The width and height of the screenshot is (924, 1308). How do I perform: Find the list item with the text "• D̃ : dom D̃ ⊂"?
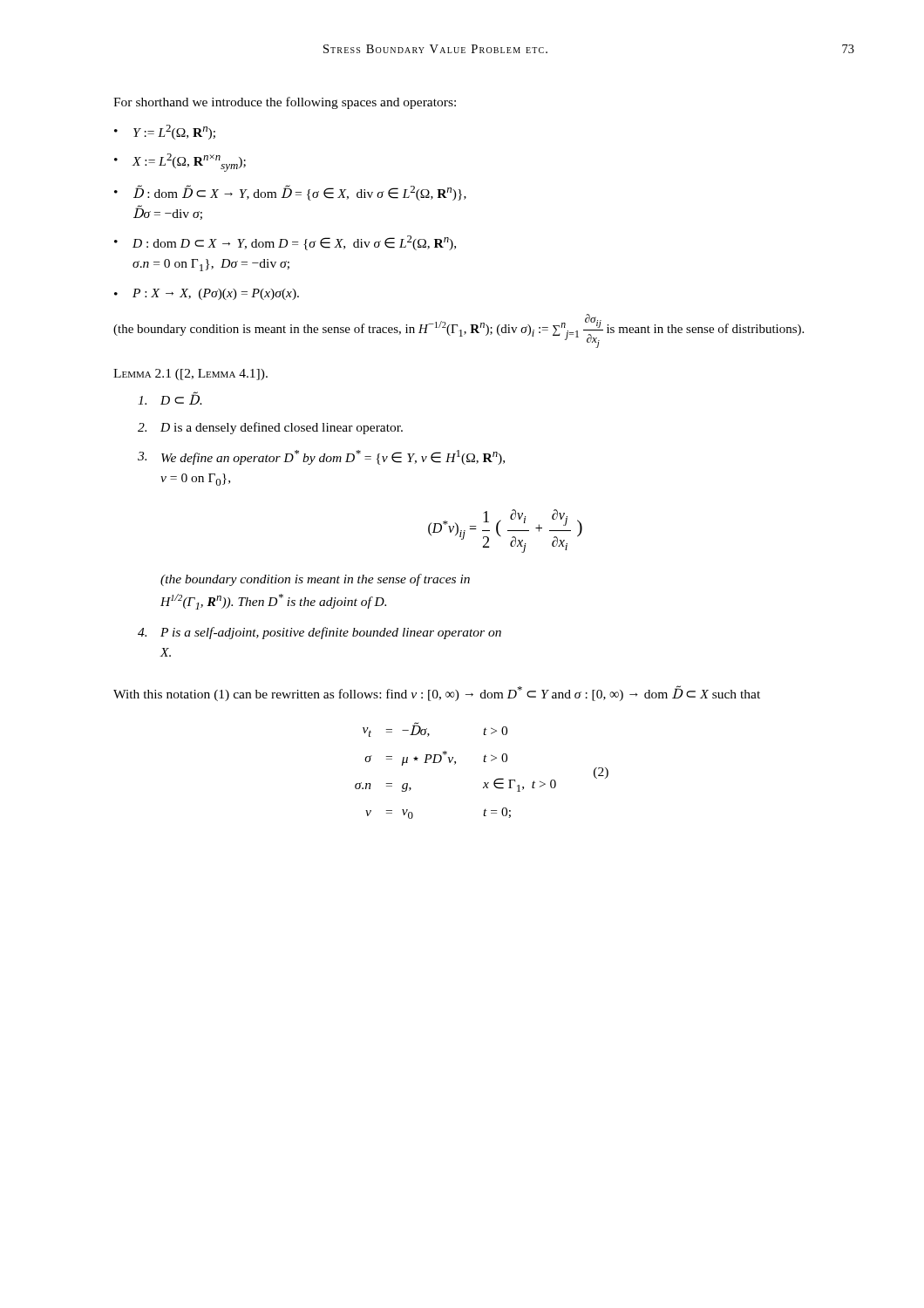(290, 193)
